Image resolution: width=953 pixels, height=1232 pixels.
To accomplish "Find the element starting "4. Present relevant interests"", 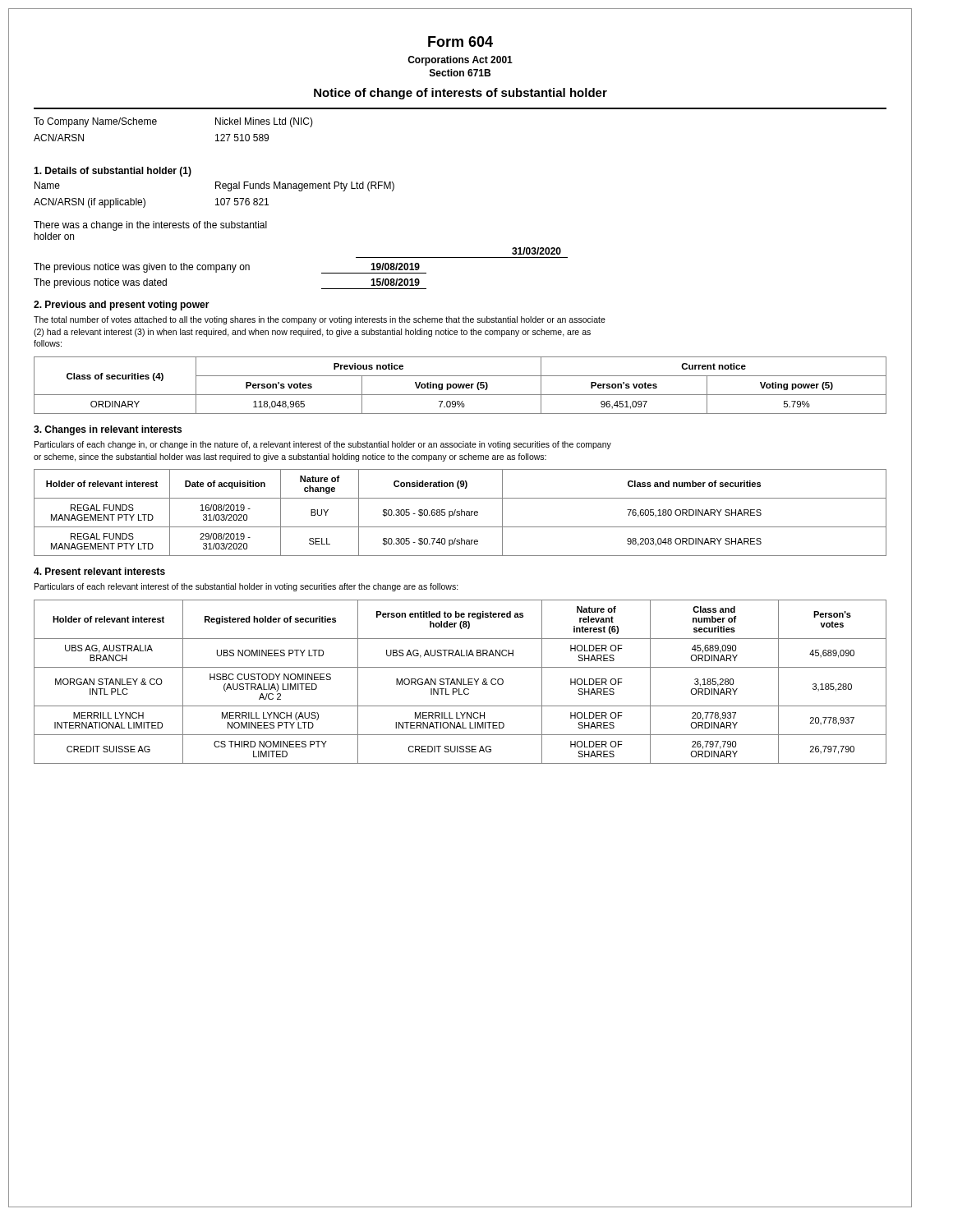I will 99,572.
